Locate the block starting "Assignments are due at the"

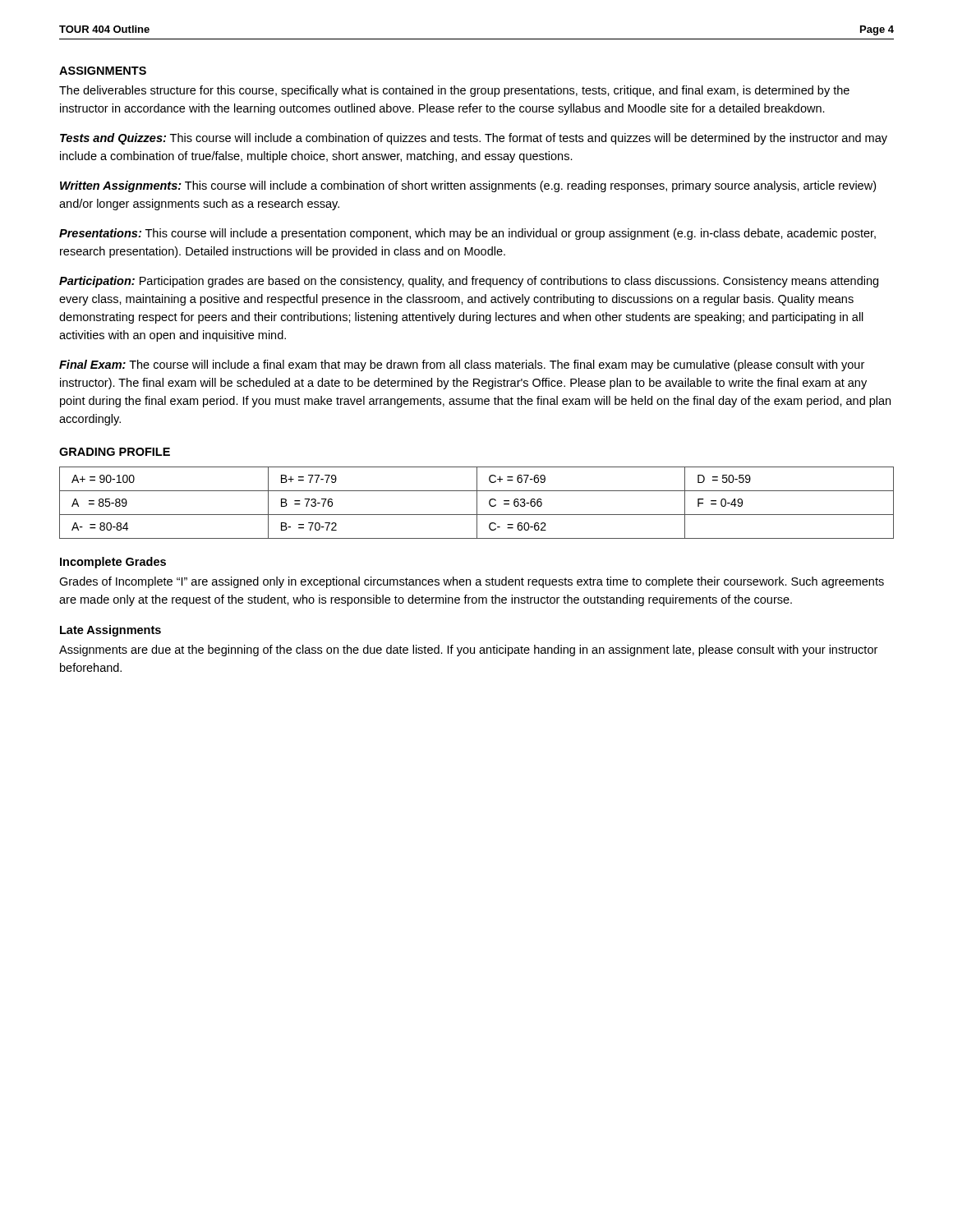click(x=468, y=658)
